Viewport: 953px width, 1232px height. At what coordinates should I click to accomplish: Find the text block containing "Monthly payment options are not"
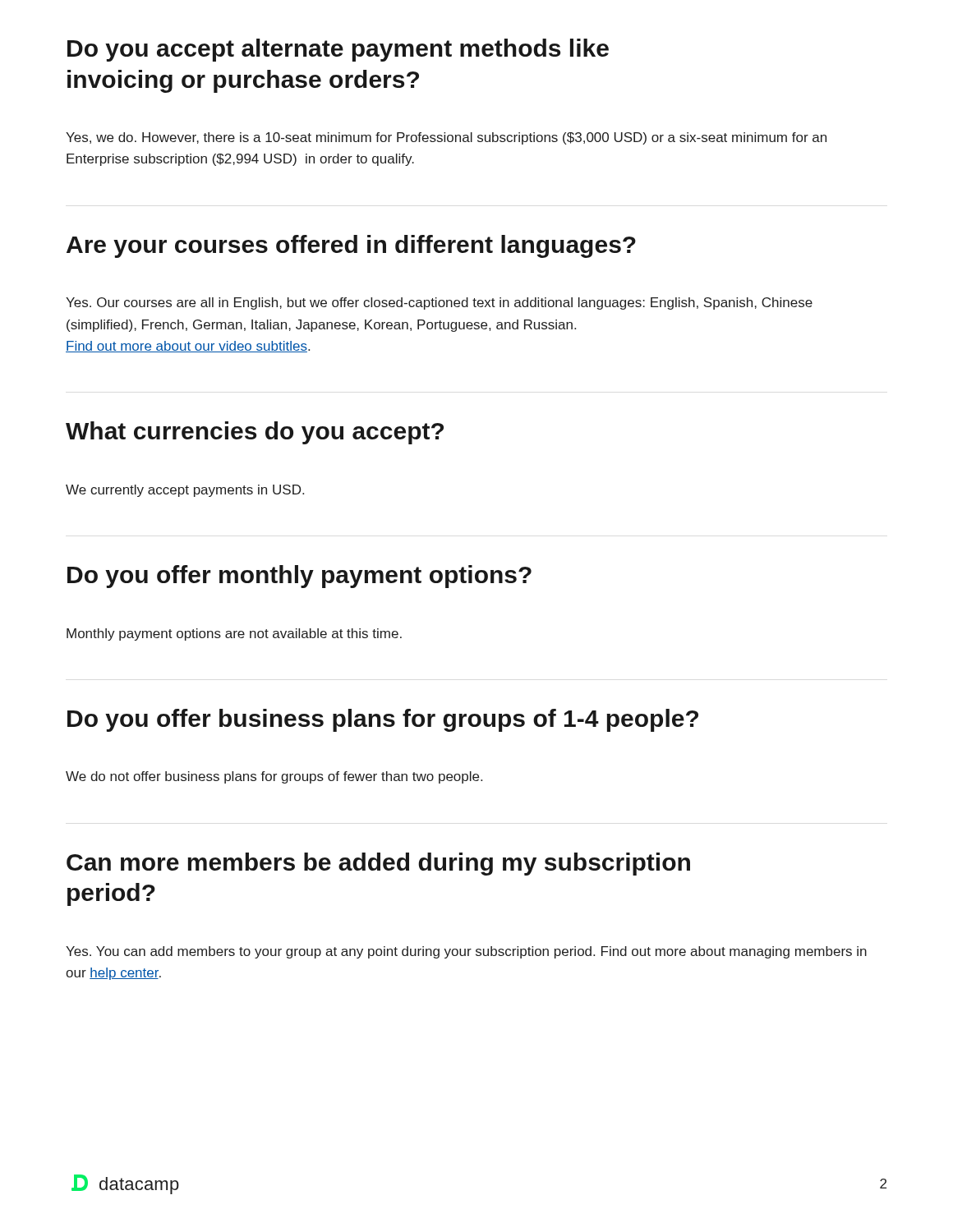[234, 634]
